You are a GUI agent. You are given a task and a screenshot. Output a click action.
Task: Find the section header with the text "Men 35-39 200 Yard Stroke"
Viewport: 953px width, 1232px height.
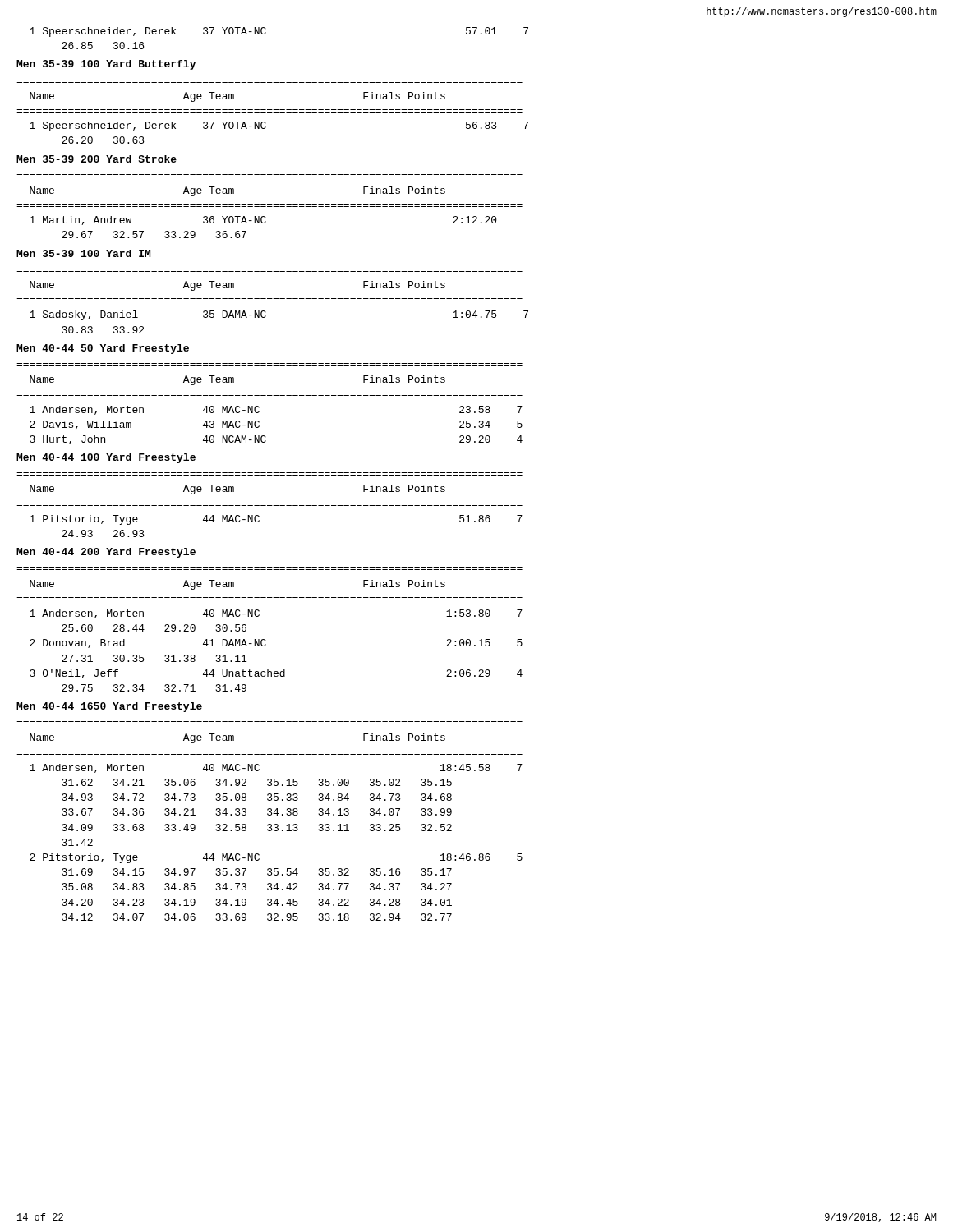click(97, 159)
